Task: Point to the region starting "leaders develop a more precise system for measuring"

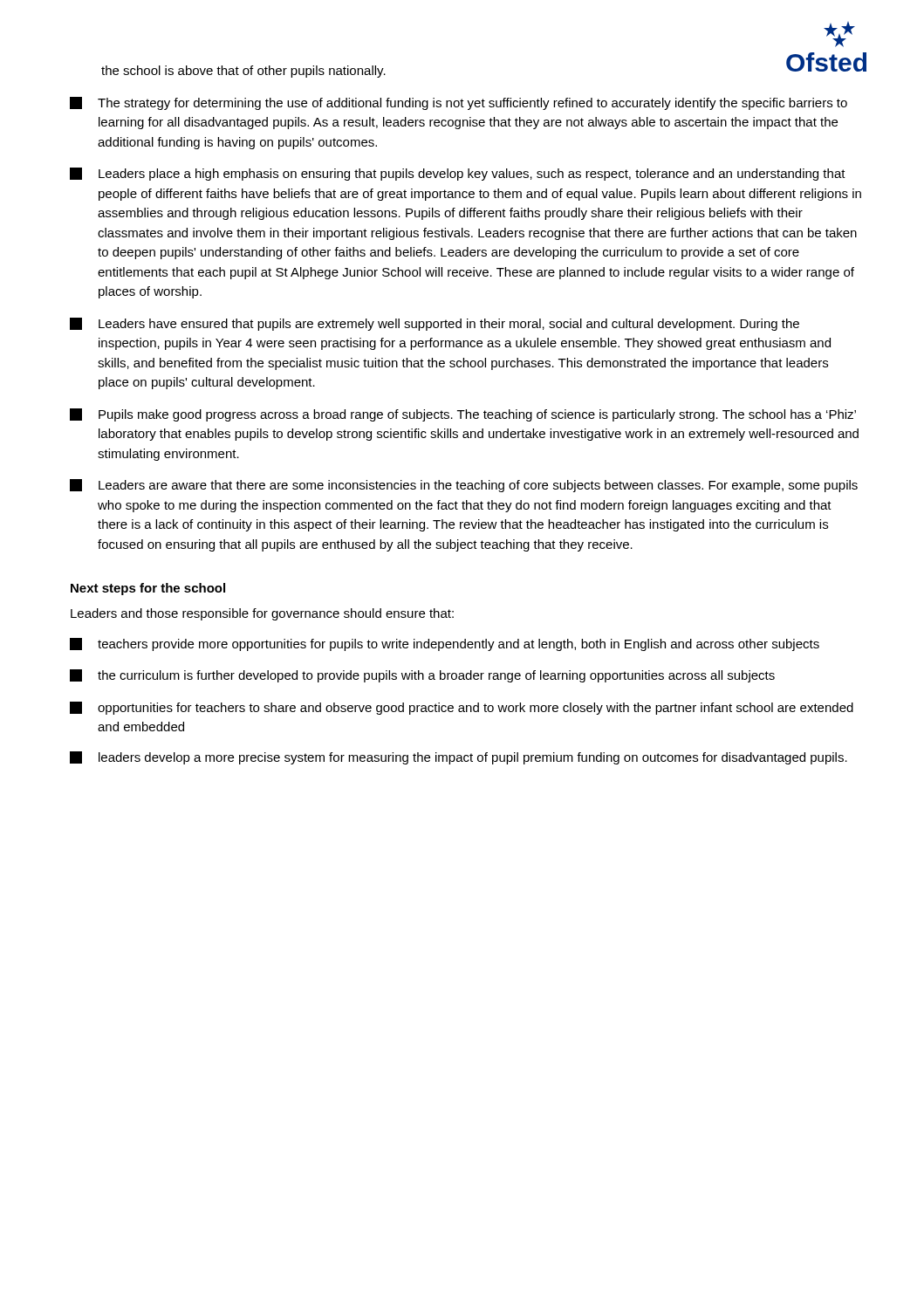Action: [x=466, y=758]
